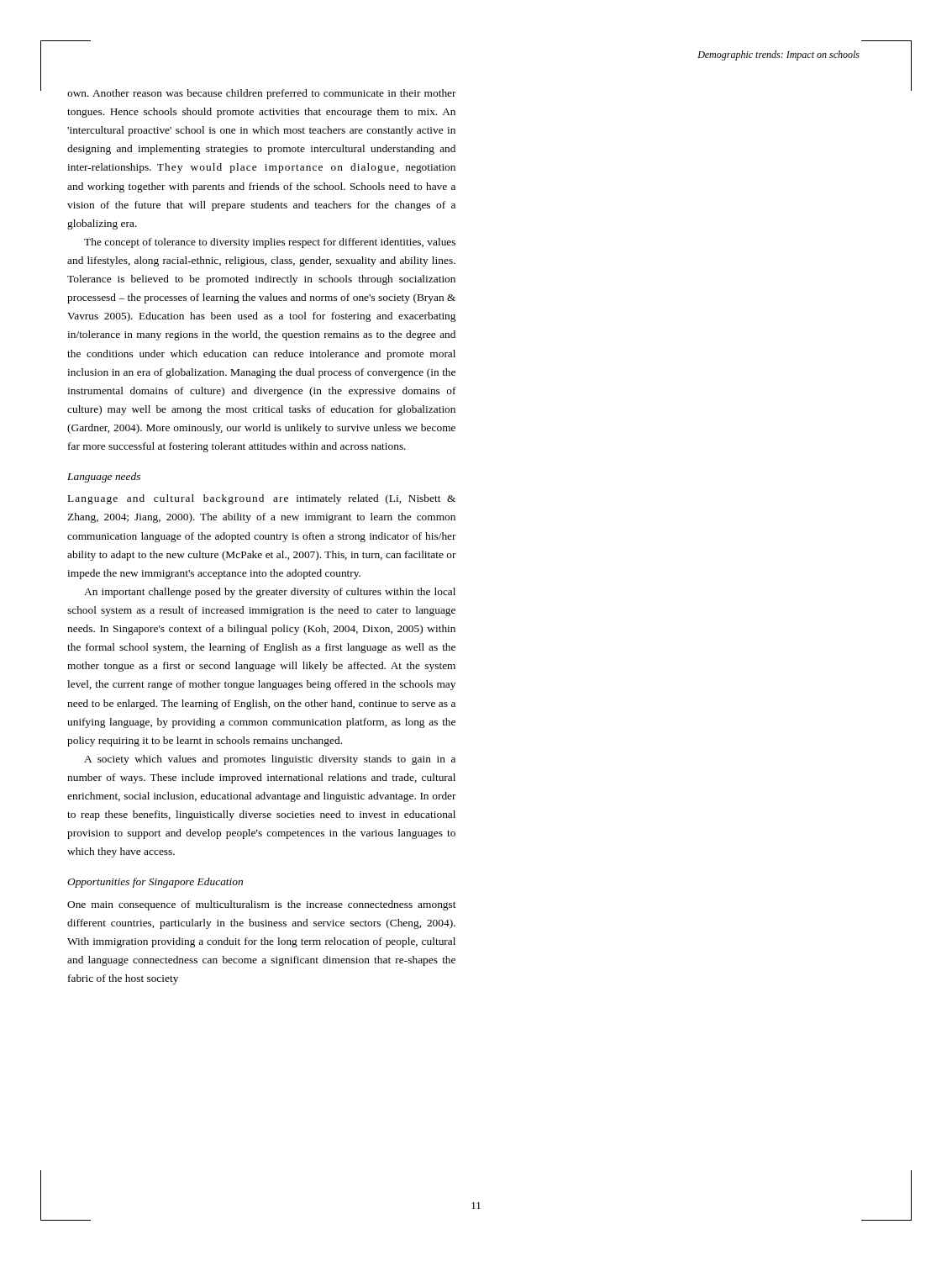Locate the element starting "Opportunities for Singapore Education"
This screenshot has height=1261, width=952.
coord(155,882)
